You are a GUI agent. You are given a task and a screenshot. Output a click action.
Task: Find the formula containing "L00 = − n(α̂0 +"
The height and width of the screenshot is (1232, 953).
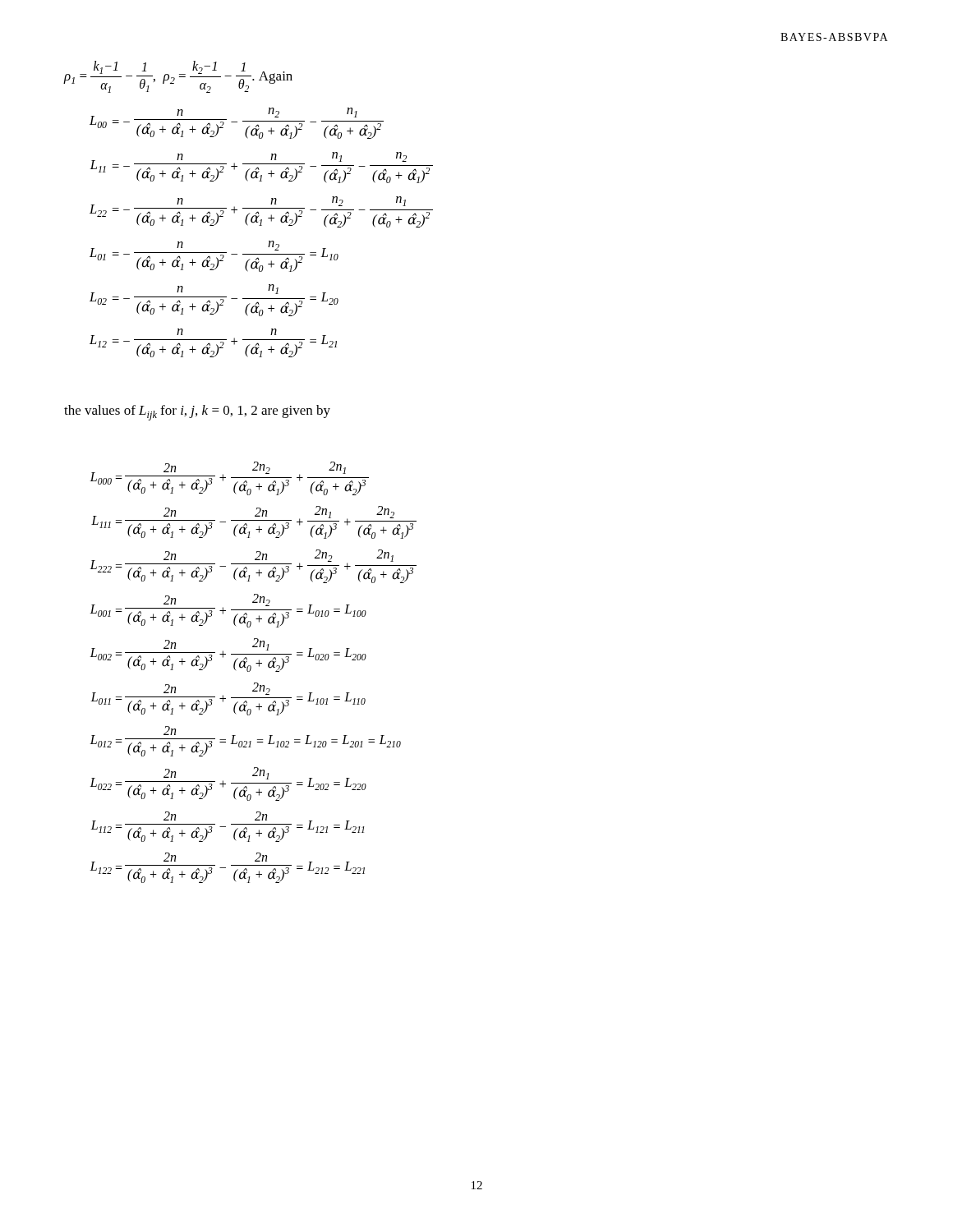[237, 123]
